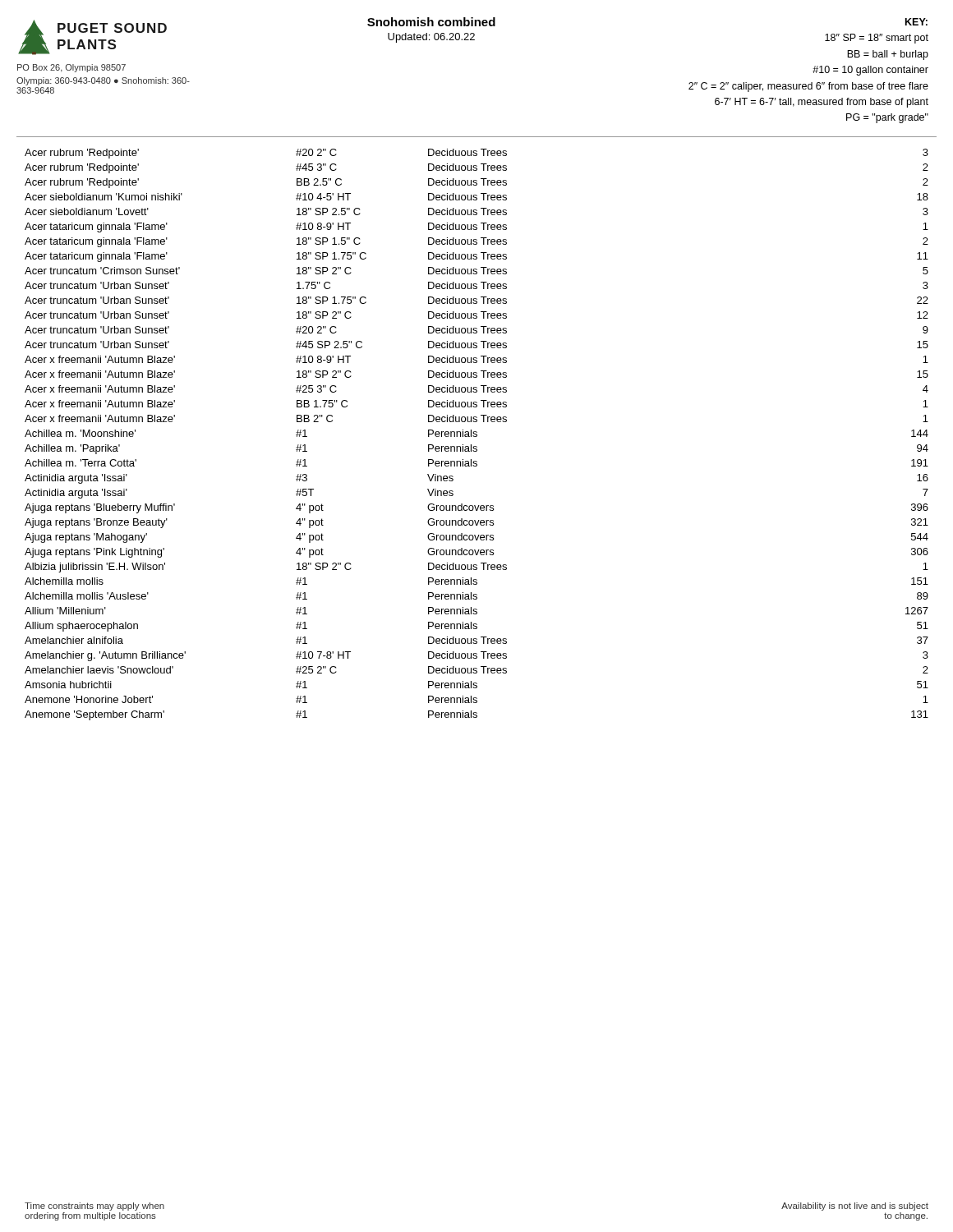Select the list item containing "Acer x freemanii 'Autumn Blaze' 18" SP 2""
Image resolution: width=953 pixels, height=1232 pixels.
476,374
